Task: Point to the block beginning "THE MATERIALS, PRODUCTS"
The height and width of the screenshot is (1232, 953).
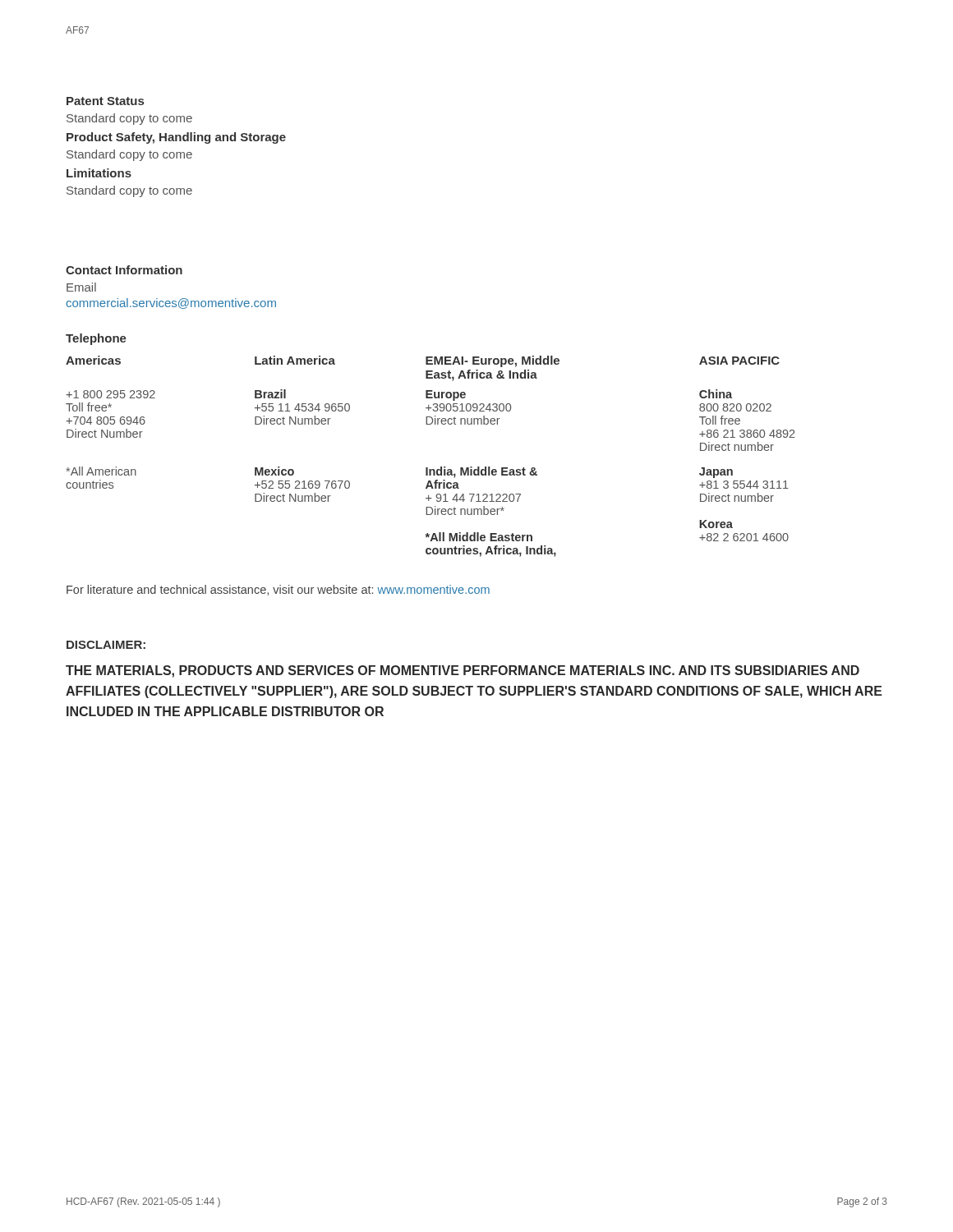Action: (474, 691)
